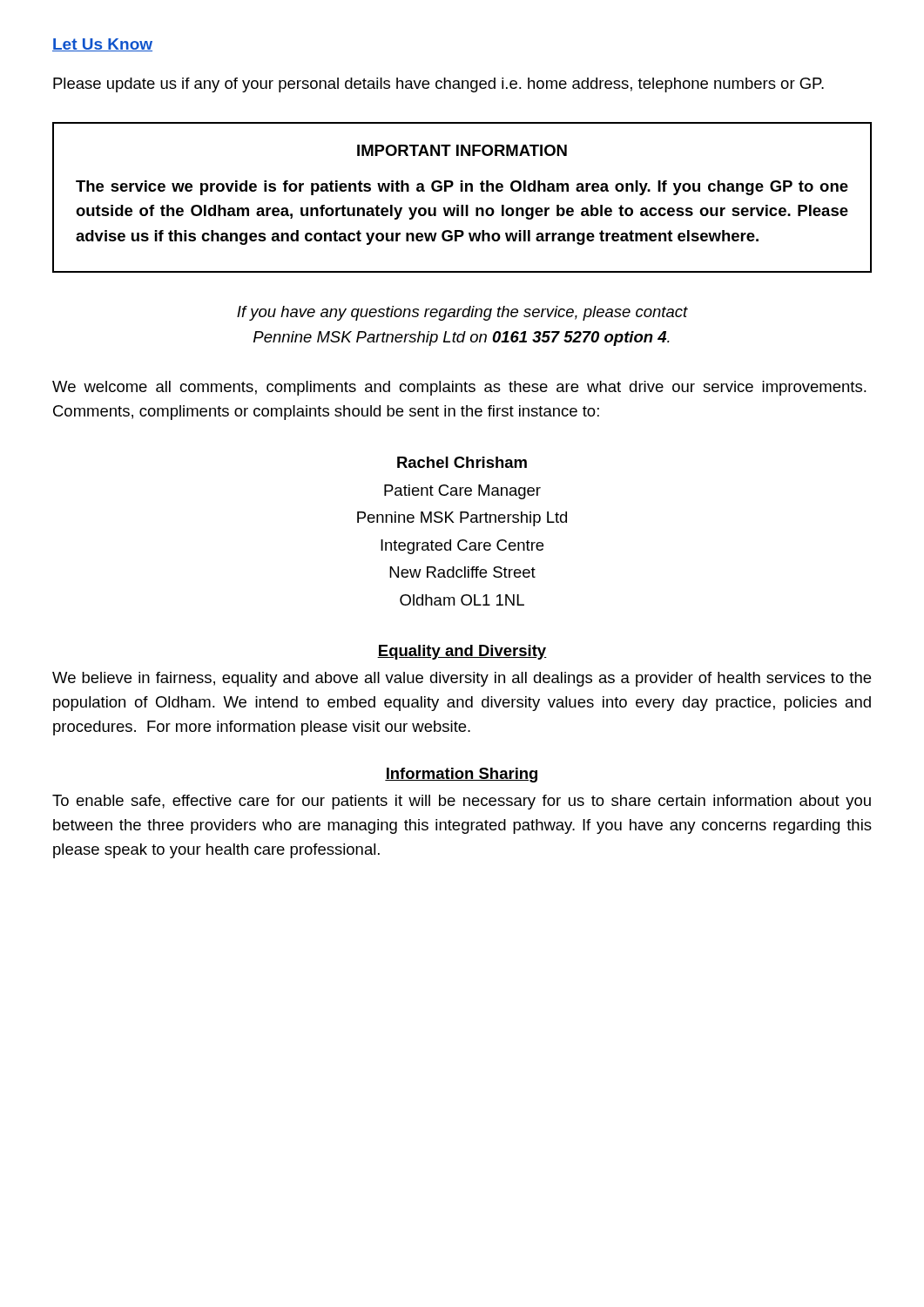Find the text block with the text "We welcome all comments,"
The height and width of the screenshot is (1307, 924).
tap(462, 398)
